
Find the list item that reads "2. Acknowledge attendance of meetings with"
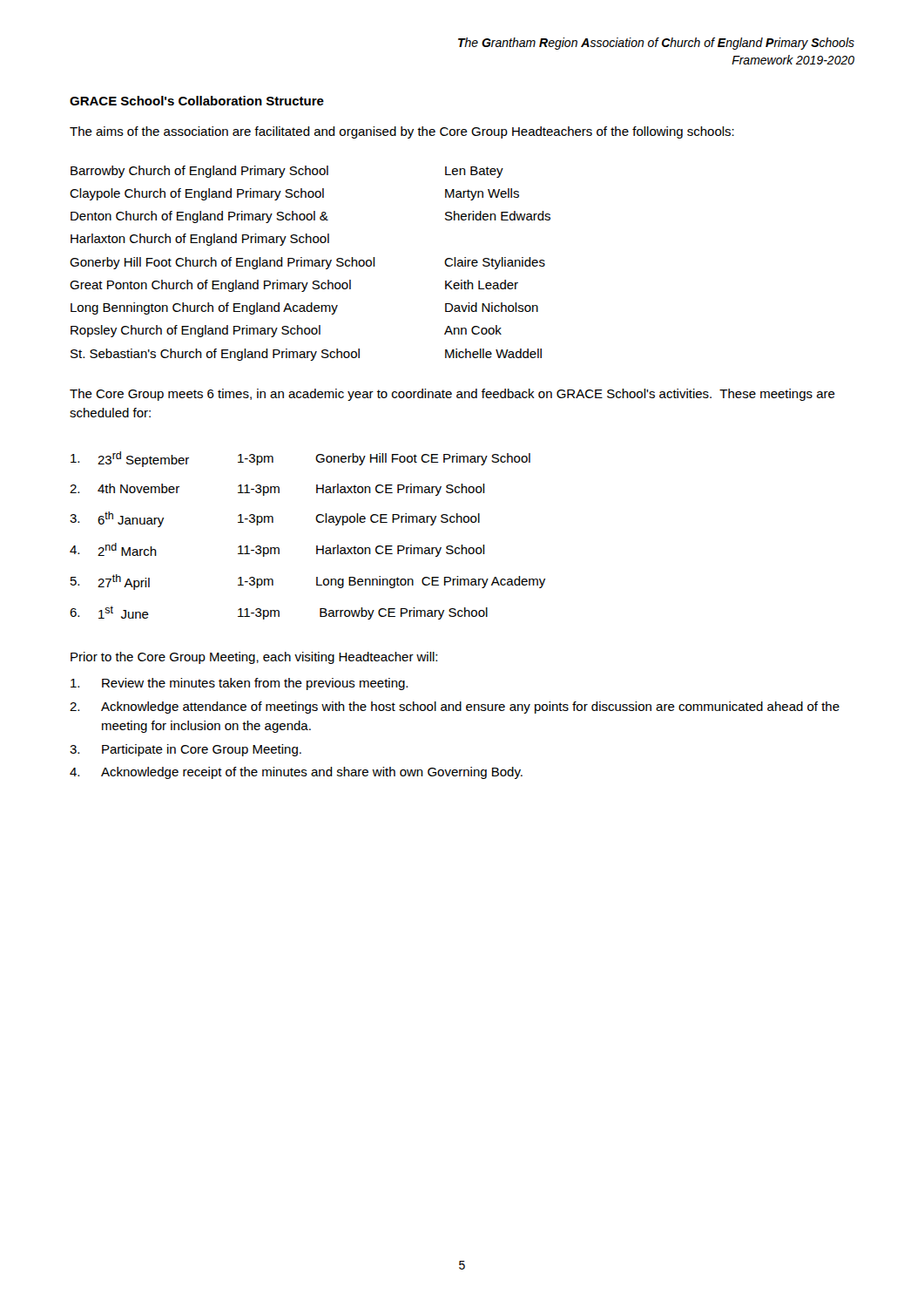(462, 717)
